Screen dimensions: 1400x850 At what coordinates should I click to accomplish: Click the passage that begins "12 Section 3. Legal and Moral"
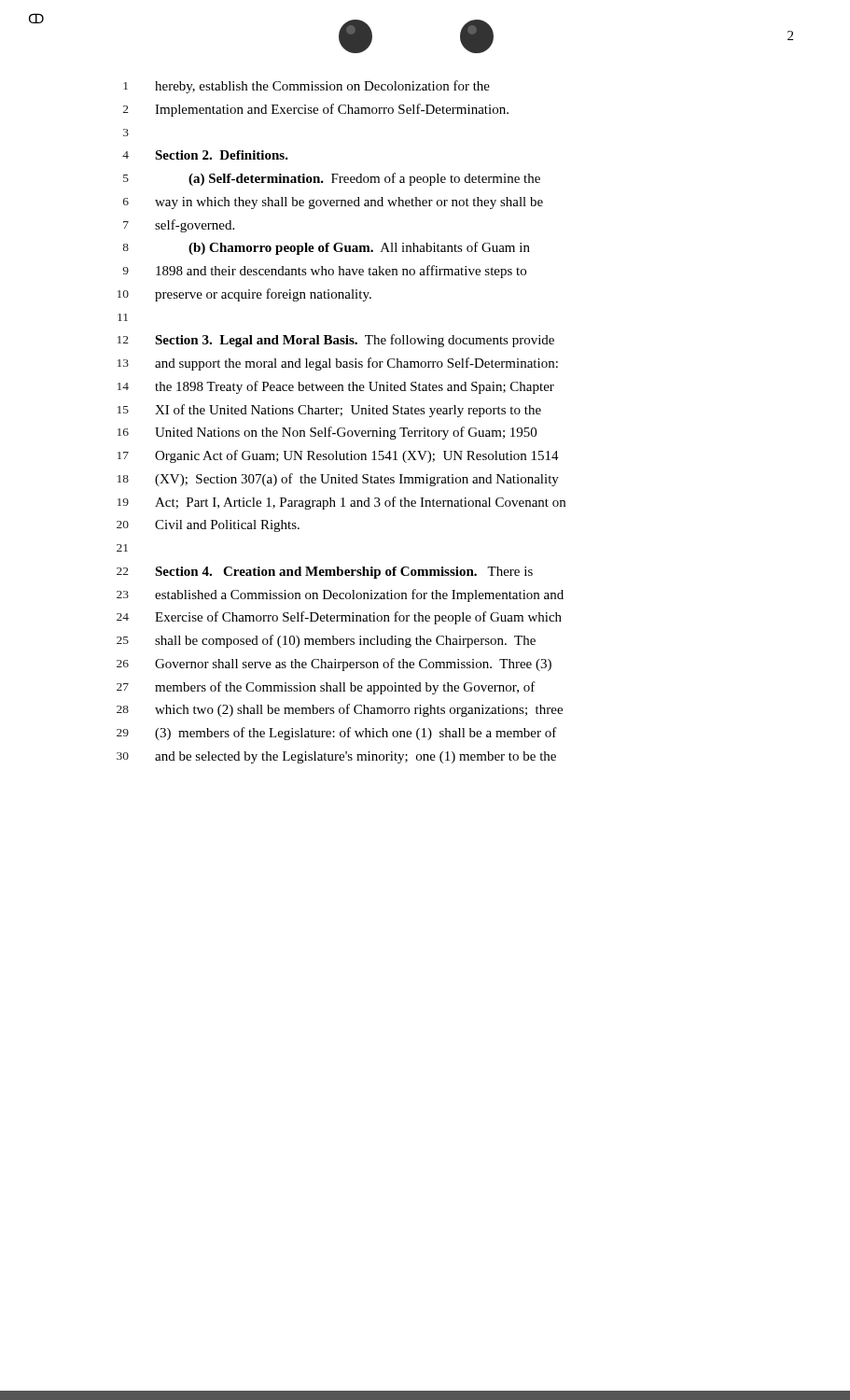(439, 340)
